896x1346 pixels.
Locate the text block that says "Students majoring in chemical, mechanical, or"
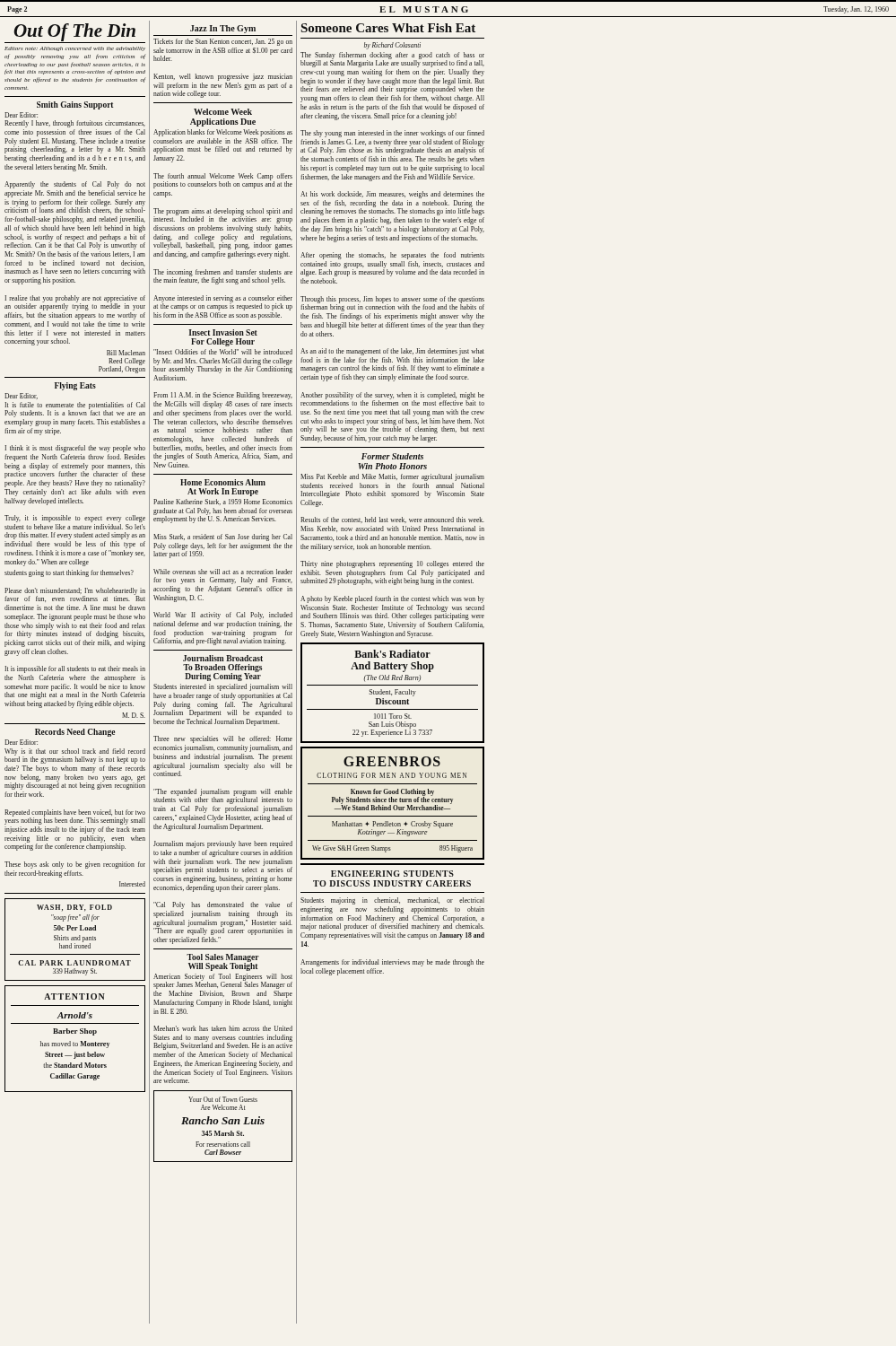pos(392,936)
